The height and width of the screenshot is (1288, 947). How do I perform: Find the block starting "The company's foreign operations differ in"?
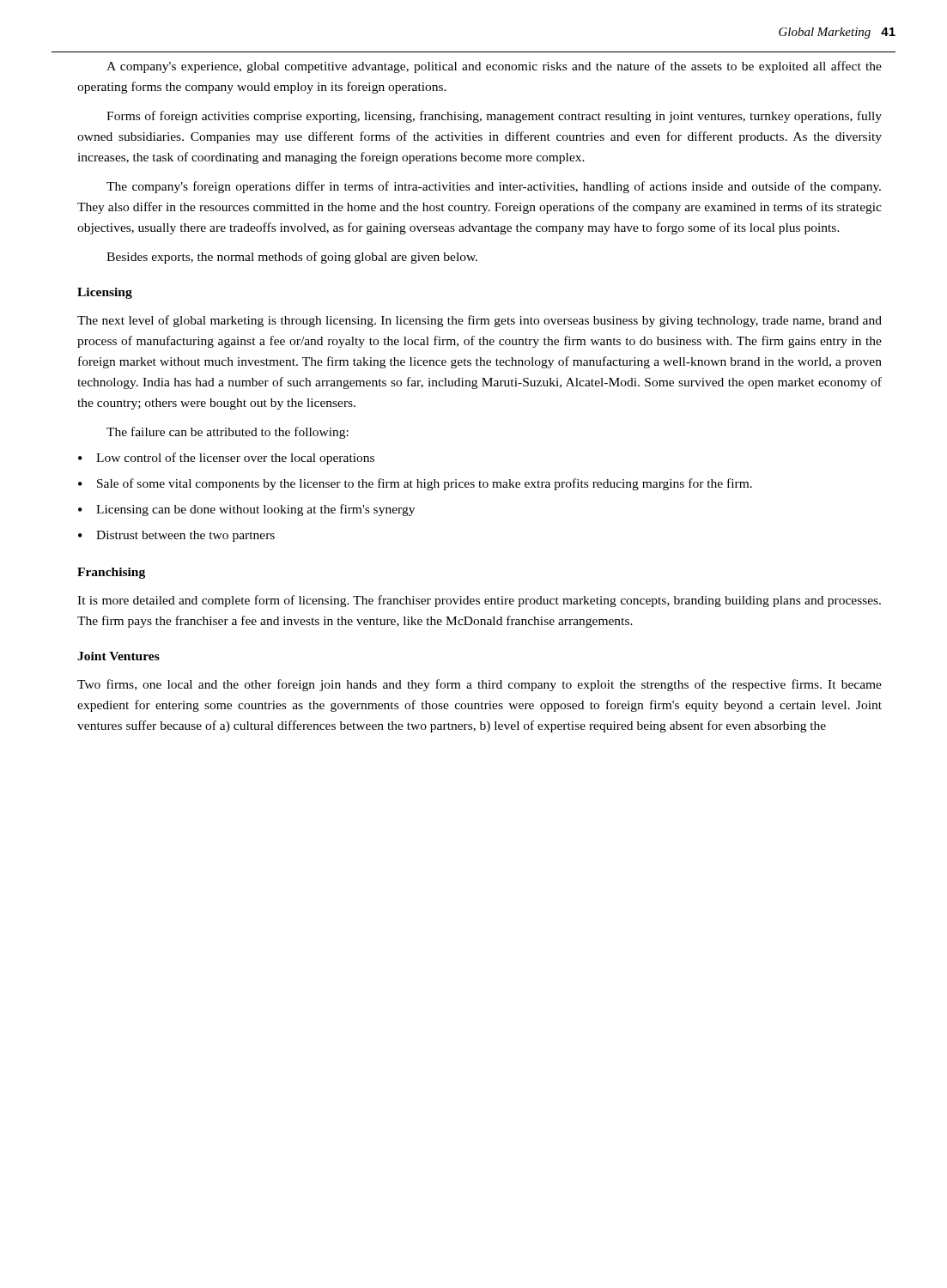[480, 207]
